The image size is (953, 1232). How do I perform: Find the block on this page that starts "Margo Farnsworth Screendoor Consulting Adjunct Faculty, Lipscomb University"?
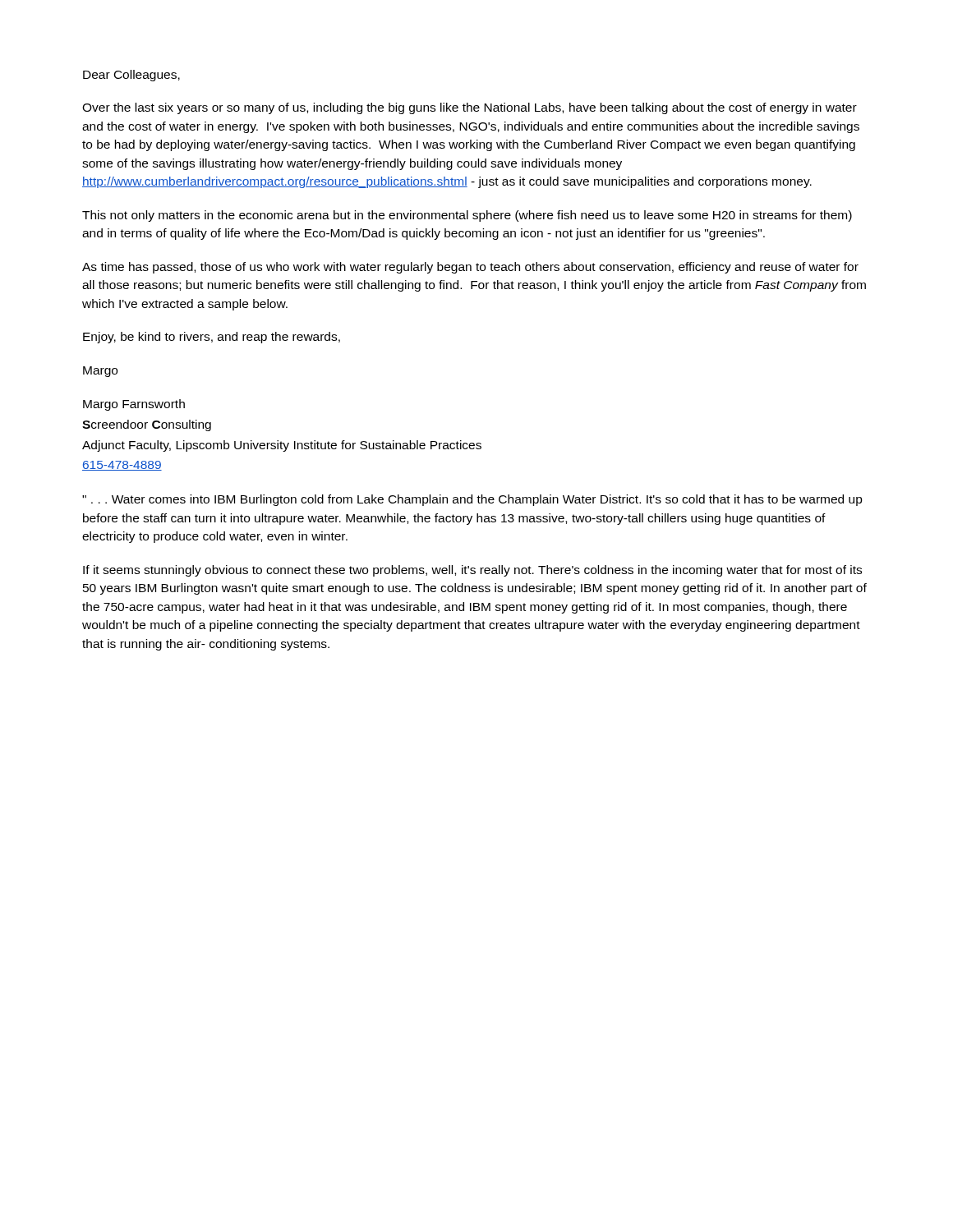tap(282, 434)
